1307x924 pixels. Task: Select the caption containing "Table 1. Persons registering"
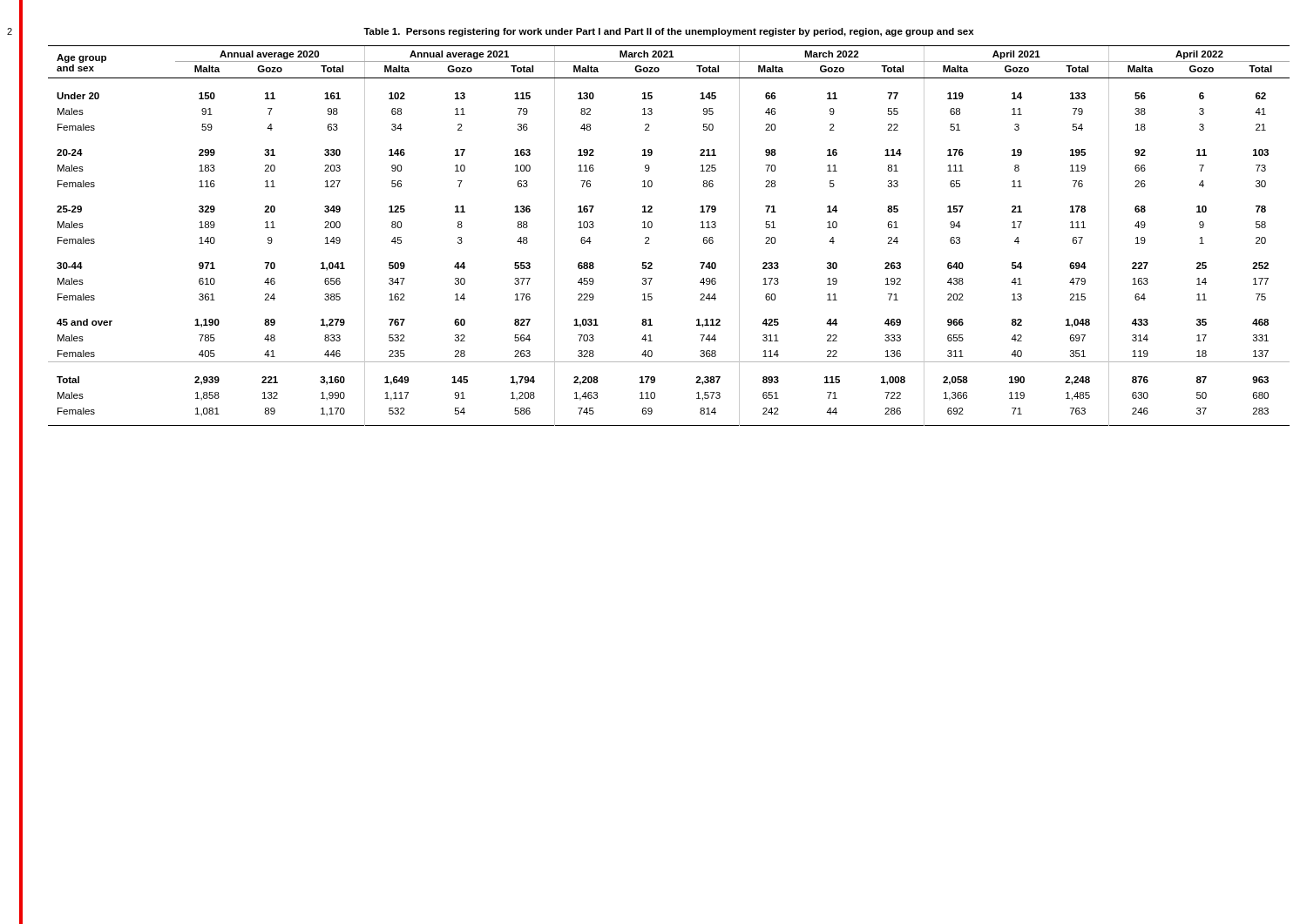669,31
